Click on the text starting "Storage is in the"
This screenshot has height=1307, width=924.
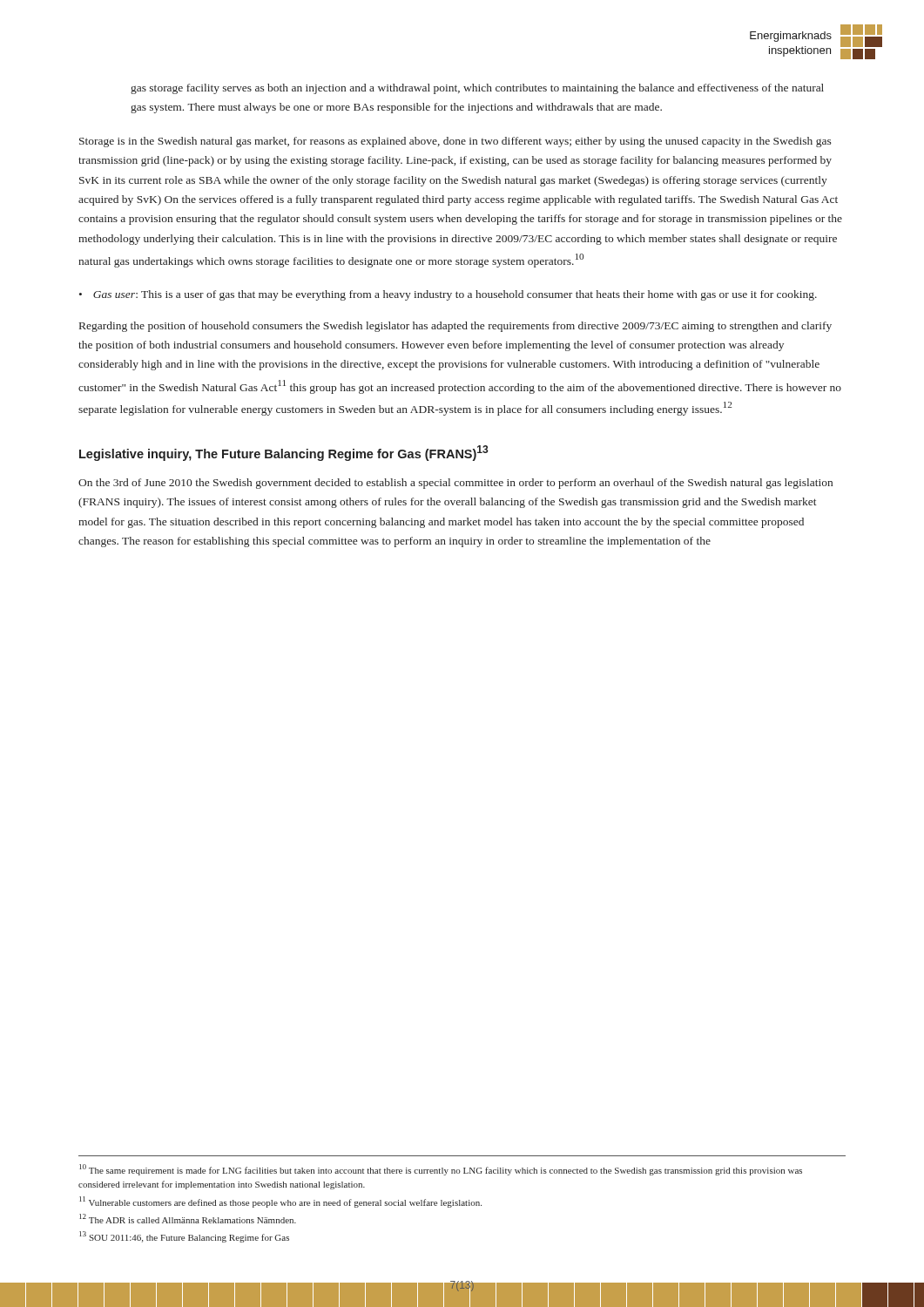pyautogui.click(x=460, y=201)
